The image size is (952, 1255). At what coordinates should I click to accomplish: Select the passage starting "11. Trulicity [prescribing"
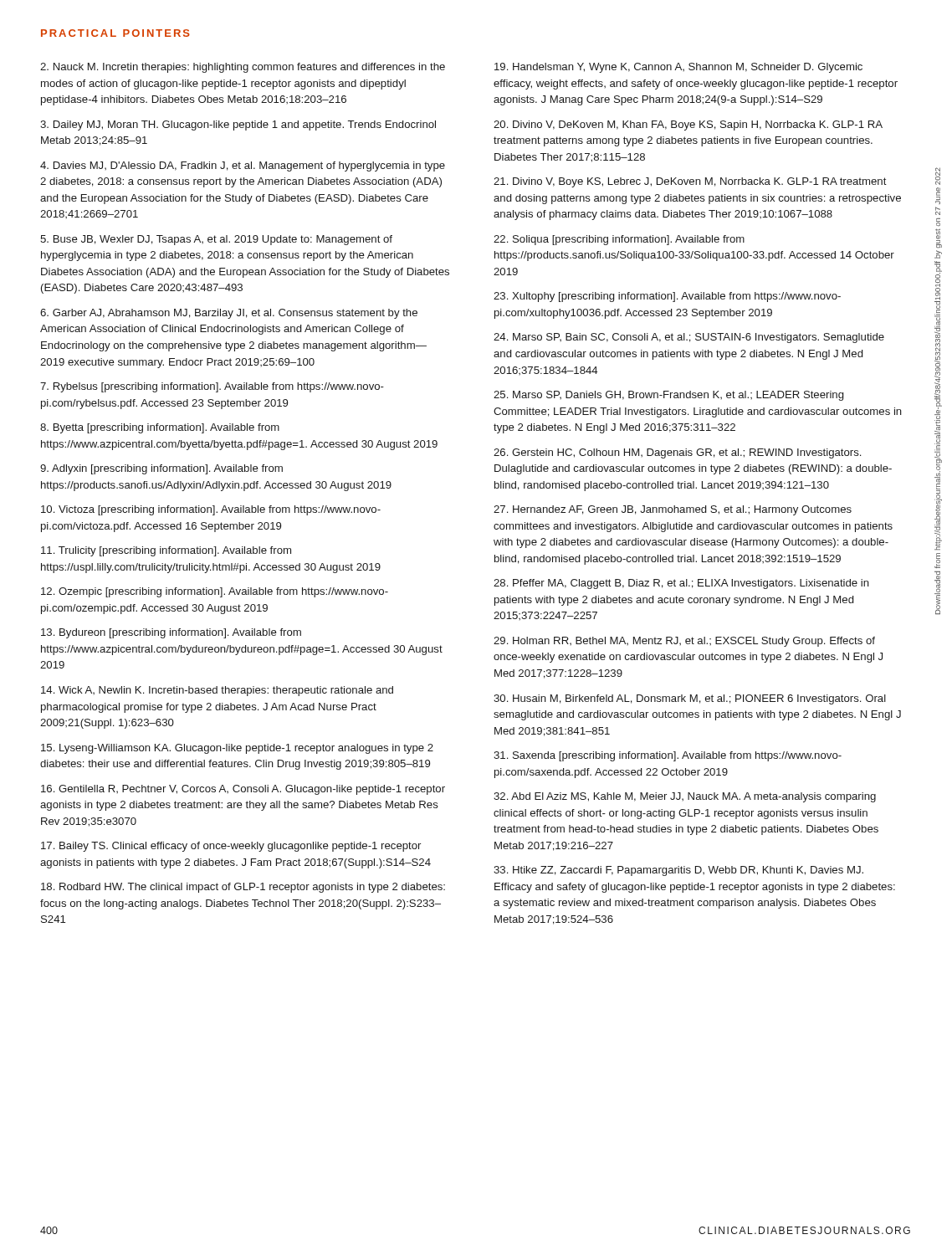click(210, 558)
